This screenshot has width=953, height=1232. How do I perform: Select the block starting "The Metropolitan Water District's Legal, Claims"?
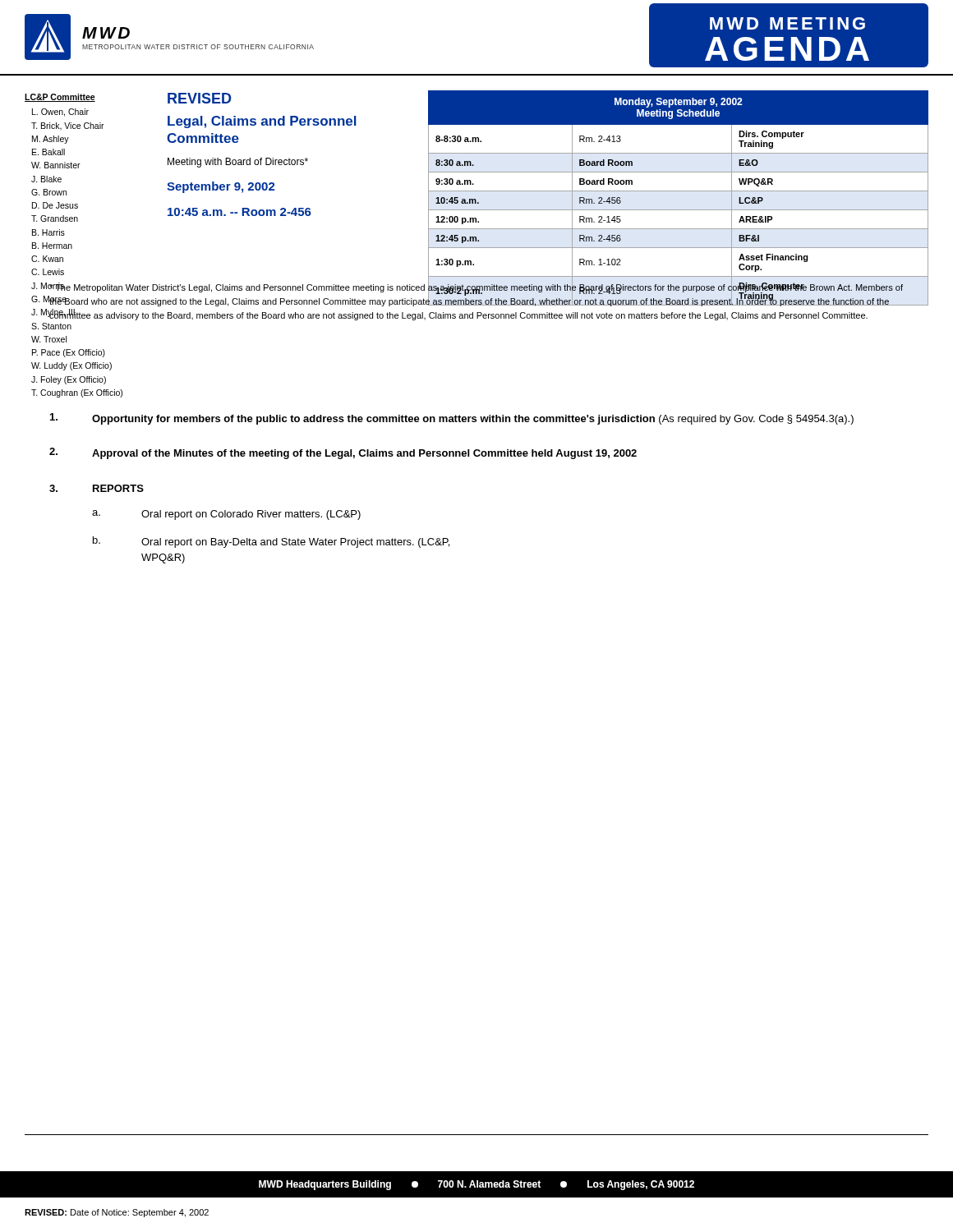pyautogui.click(x=476, y=301)
